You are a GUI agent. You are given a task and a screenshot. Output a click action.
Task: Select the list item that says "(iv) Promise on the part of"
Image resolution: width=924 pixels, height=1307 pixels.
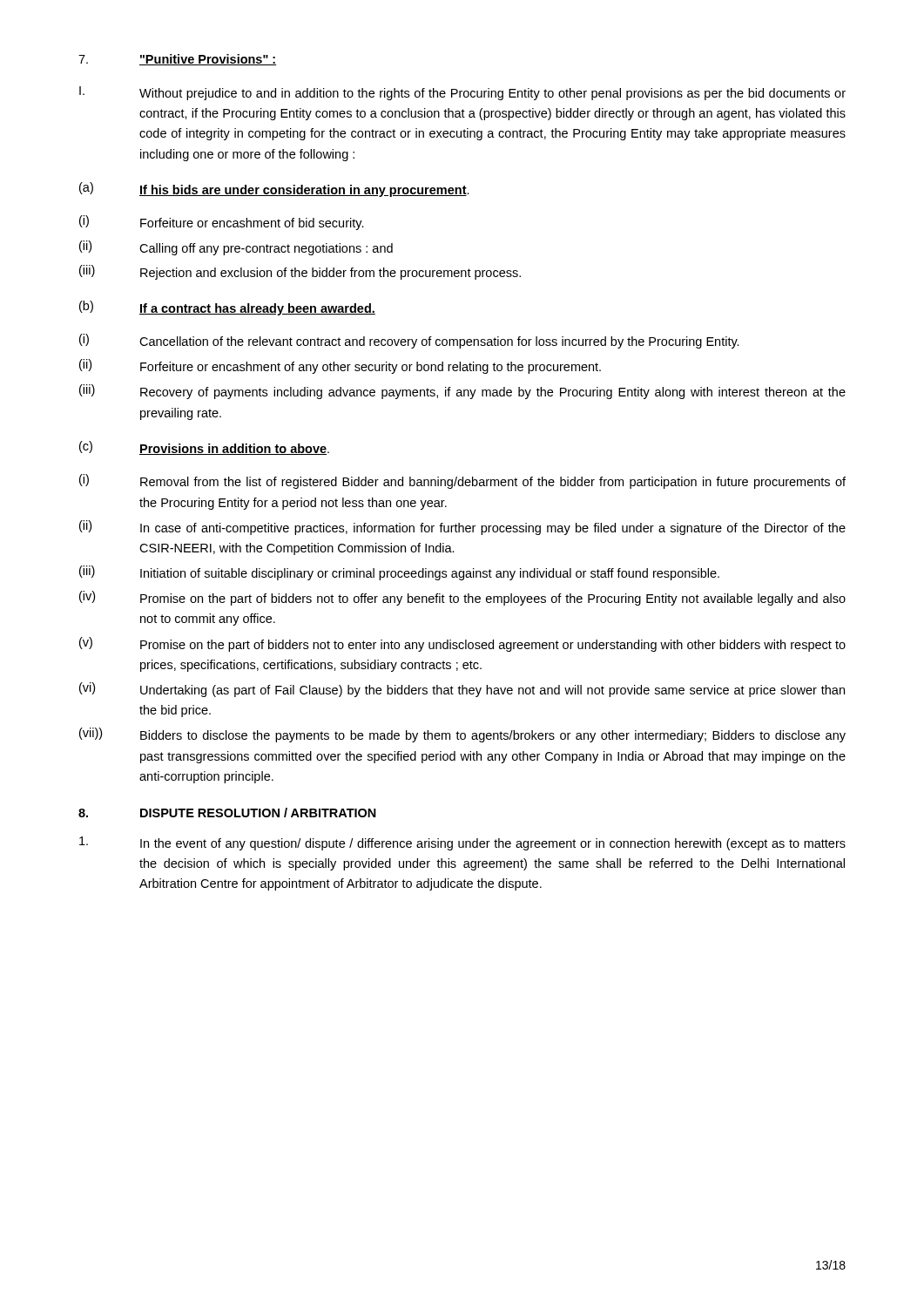(x=462, y=609)
